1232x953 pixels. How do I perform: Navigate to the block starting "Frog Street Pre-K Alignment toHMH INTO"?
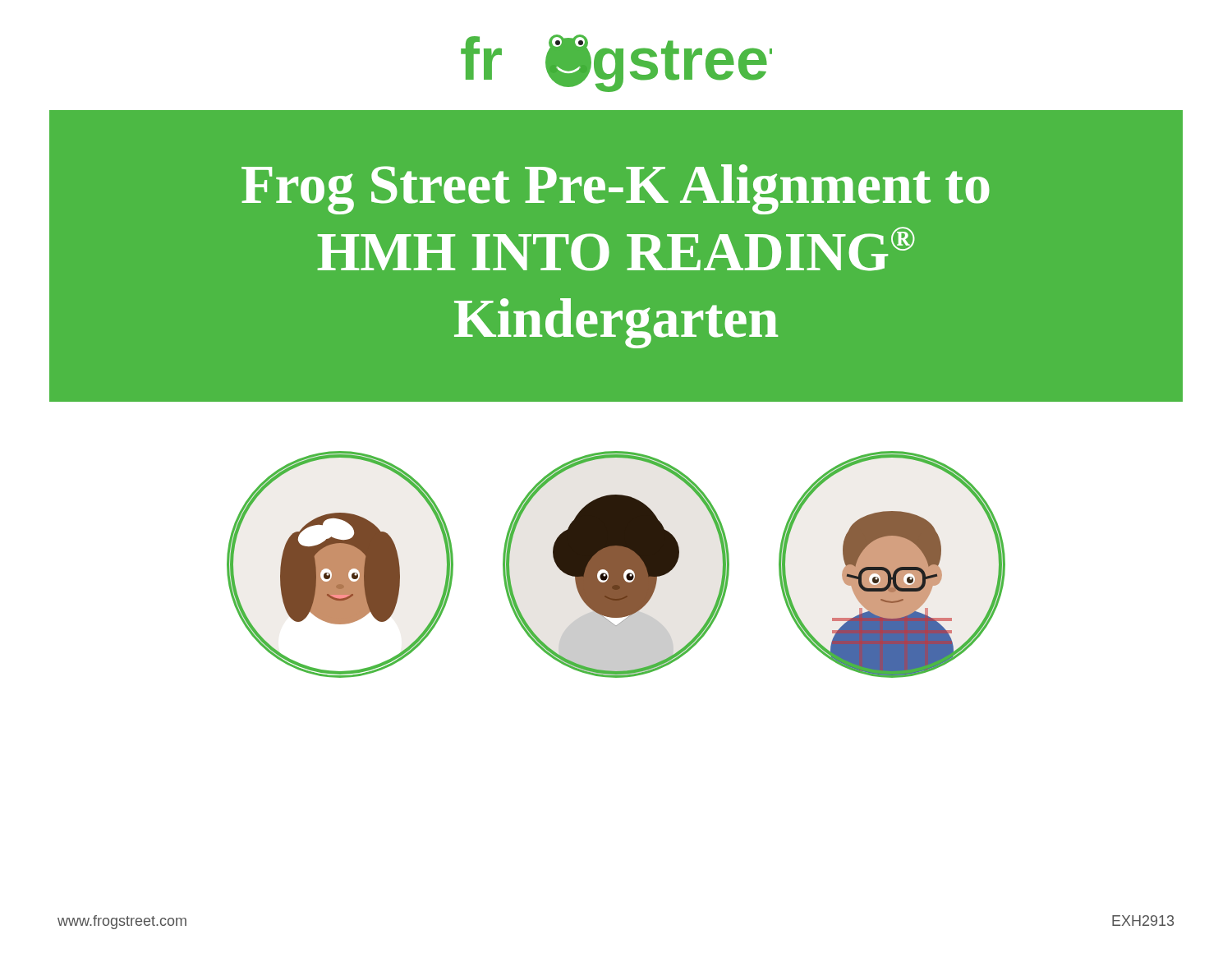coord(616,252)
